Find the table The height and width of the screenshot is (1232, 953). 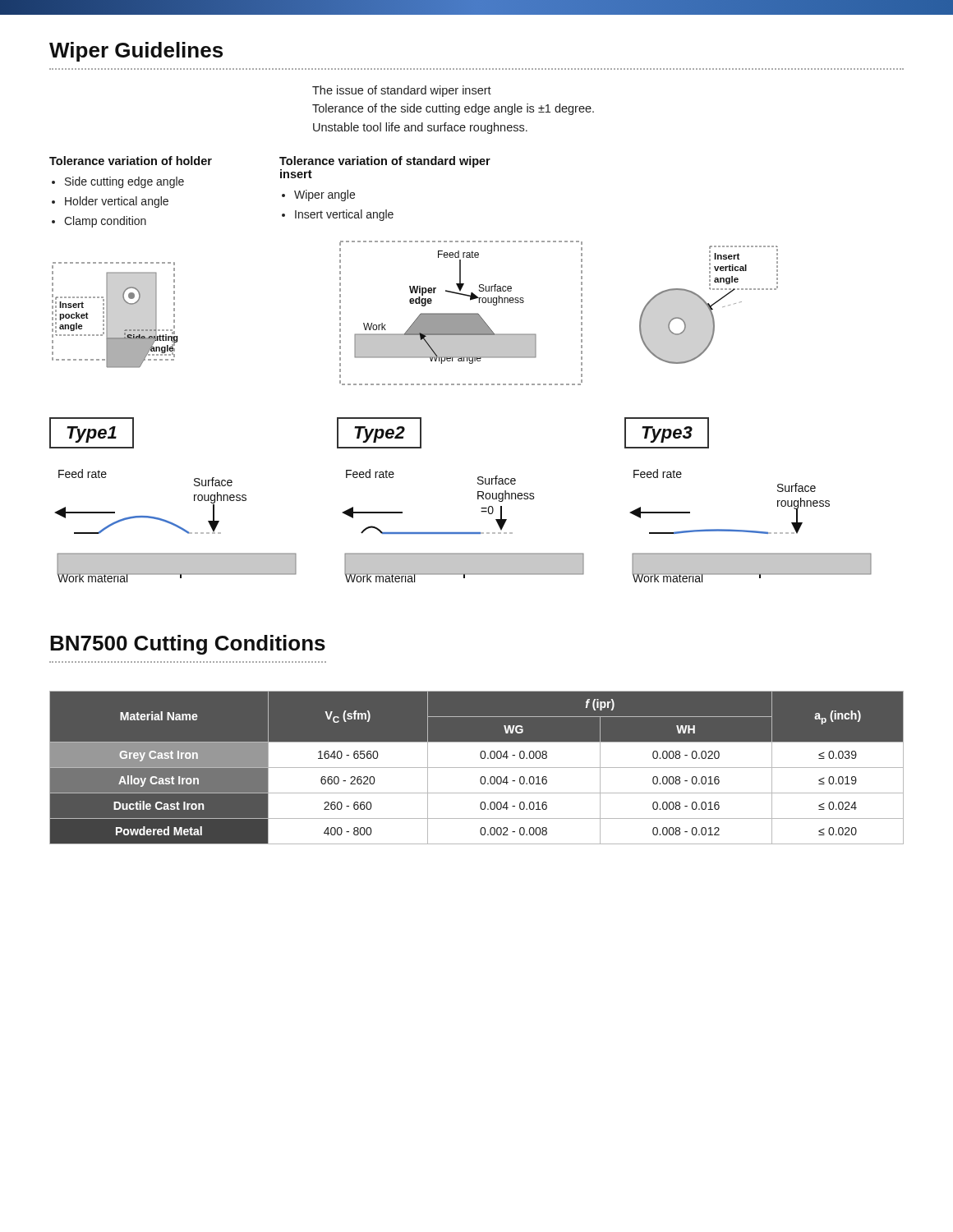pos(476,767)
